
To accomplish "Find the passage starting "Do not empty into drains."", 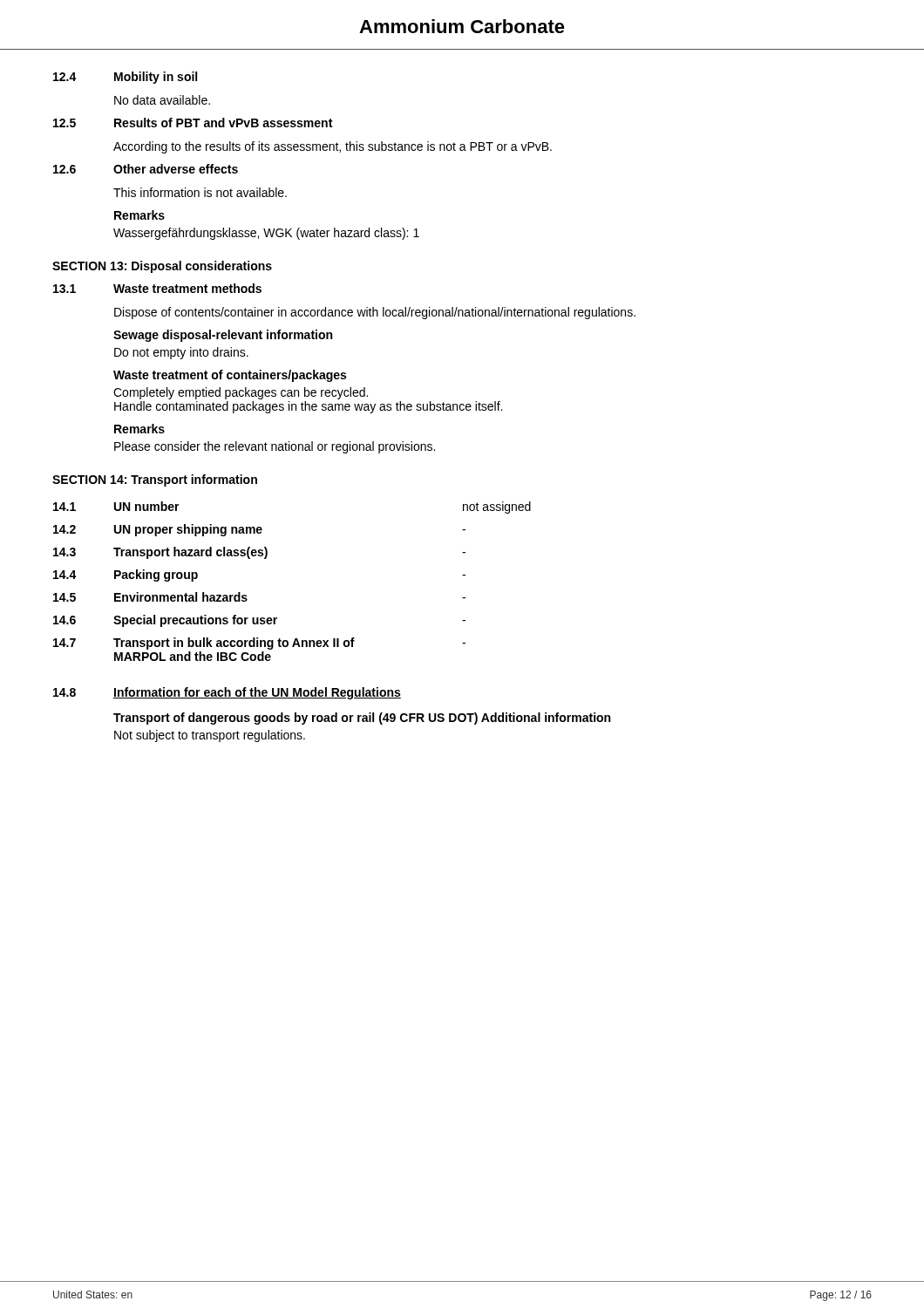I will (181, 353).
